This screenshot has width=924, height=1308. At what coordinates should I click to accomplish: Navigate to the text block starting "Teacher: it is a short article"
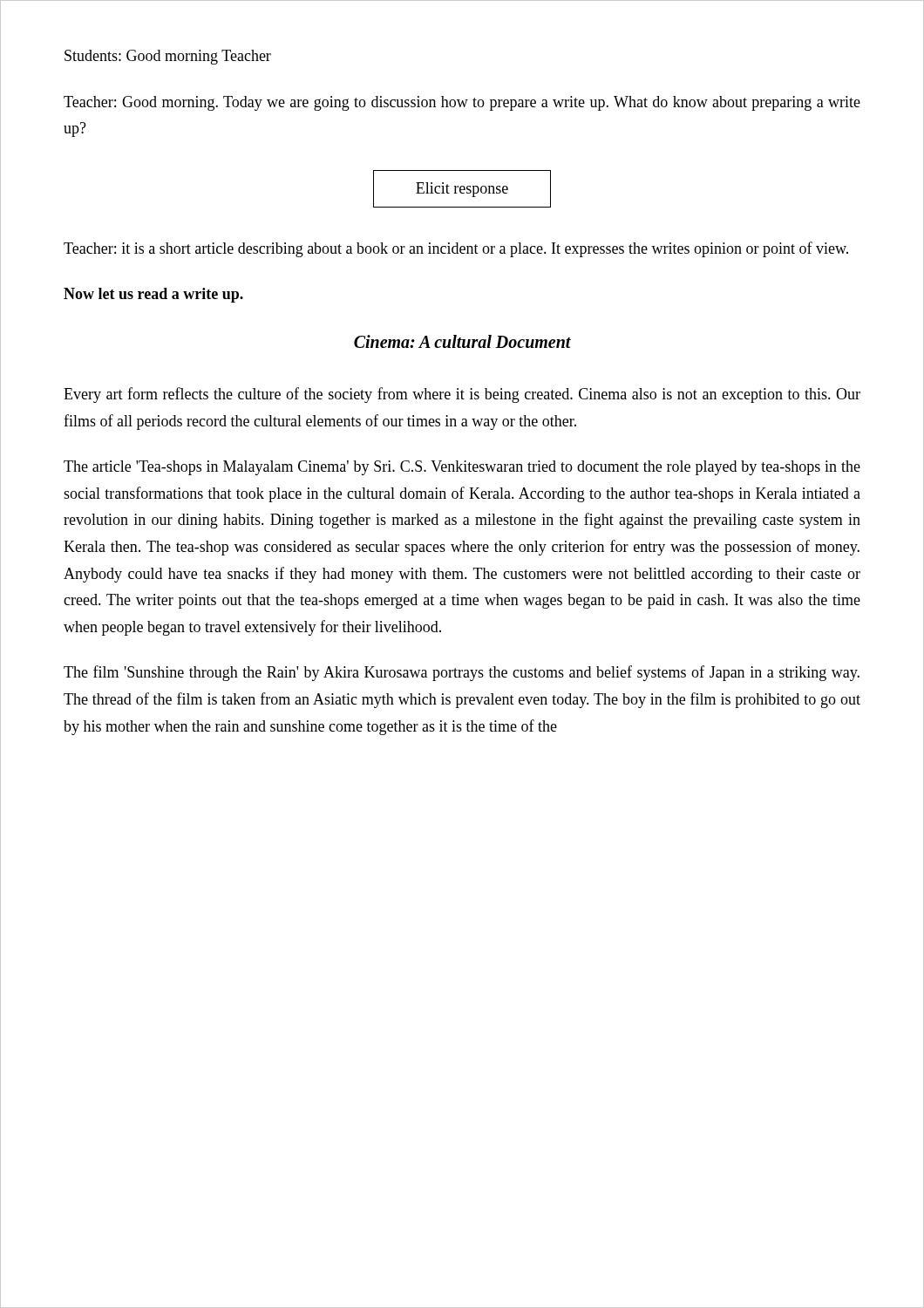click(x=456, y=248)
